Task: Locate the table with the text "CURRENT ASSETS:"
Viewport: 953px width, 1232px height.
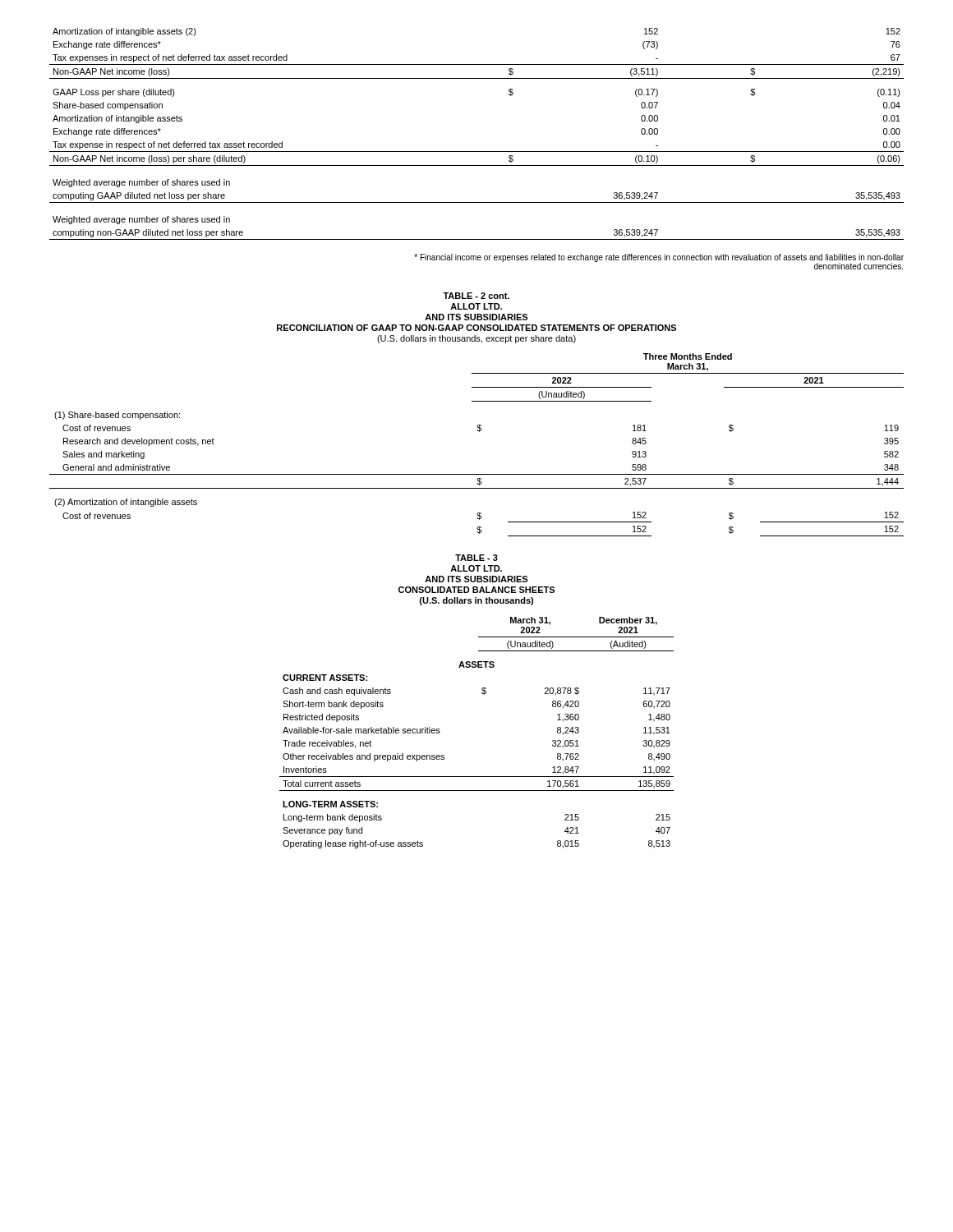Action: [x=476, y=732]
